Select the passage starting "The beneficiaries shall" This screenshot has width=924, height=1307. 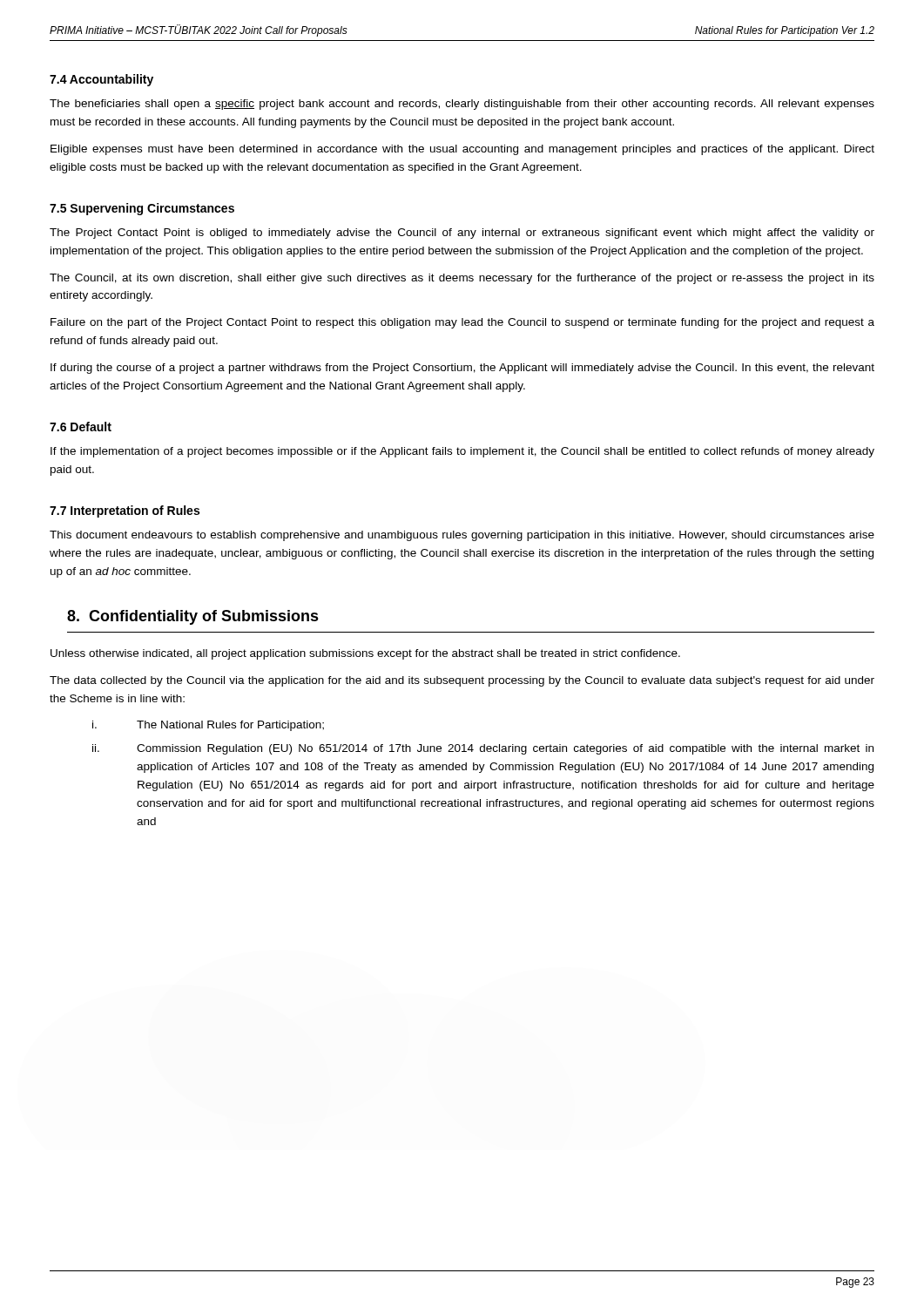point(462,113)
